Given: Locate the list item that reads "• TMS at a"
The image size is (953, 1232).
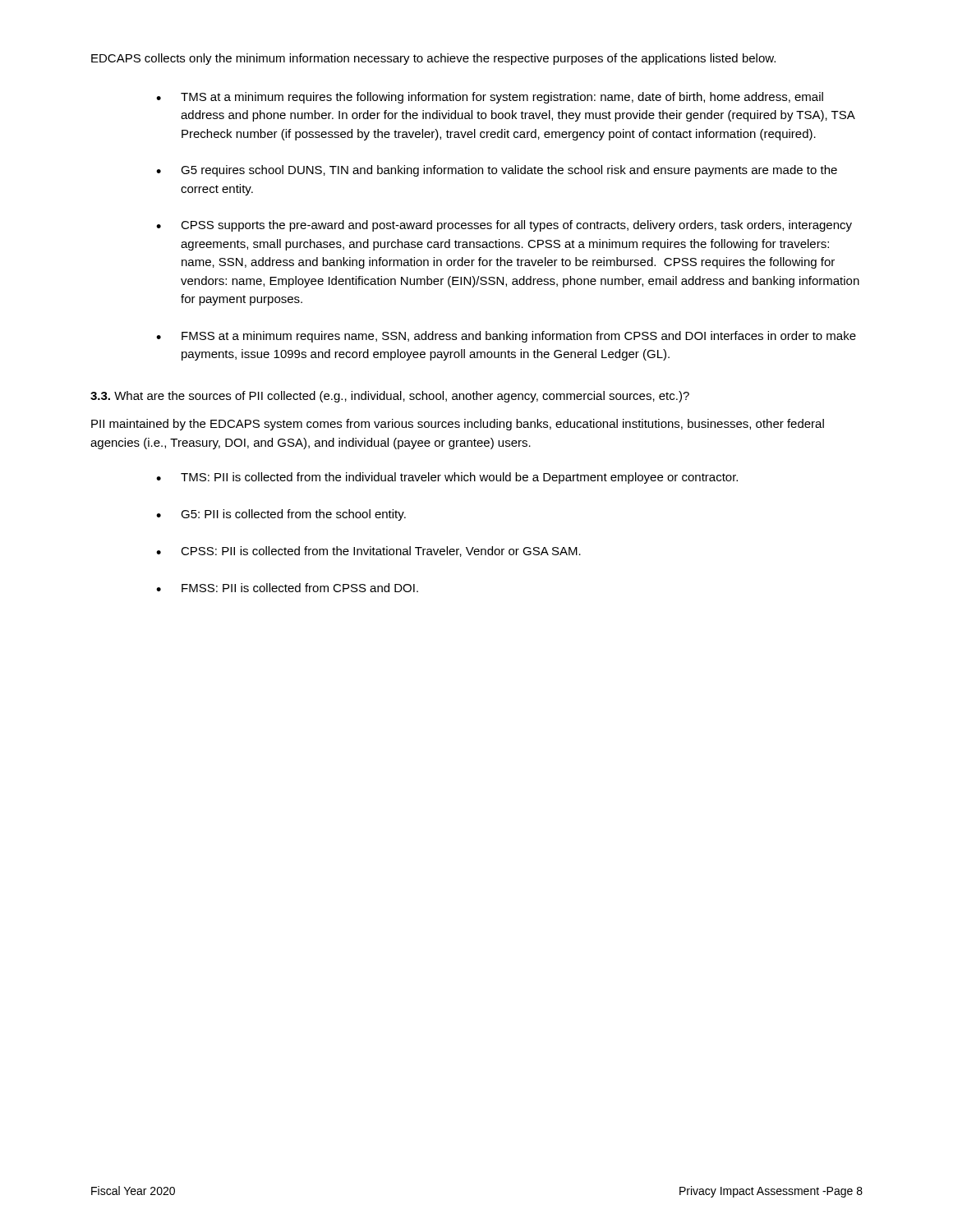Looking at the screenshot, I should coord(509,115).
